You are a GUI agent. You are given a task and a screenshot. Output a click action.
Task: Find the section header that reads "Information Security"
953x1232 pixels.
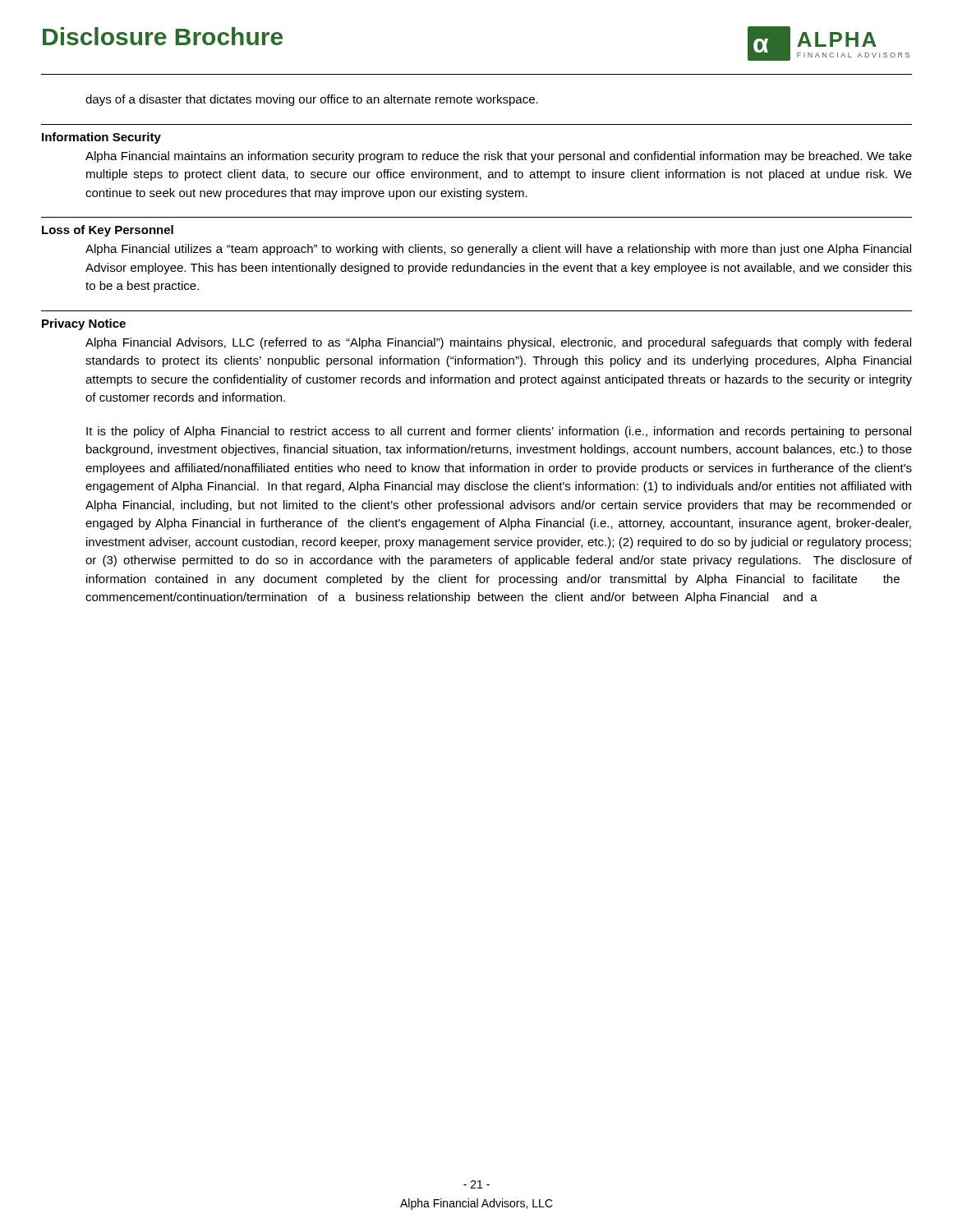tap(101, 136)
